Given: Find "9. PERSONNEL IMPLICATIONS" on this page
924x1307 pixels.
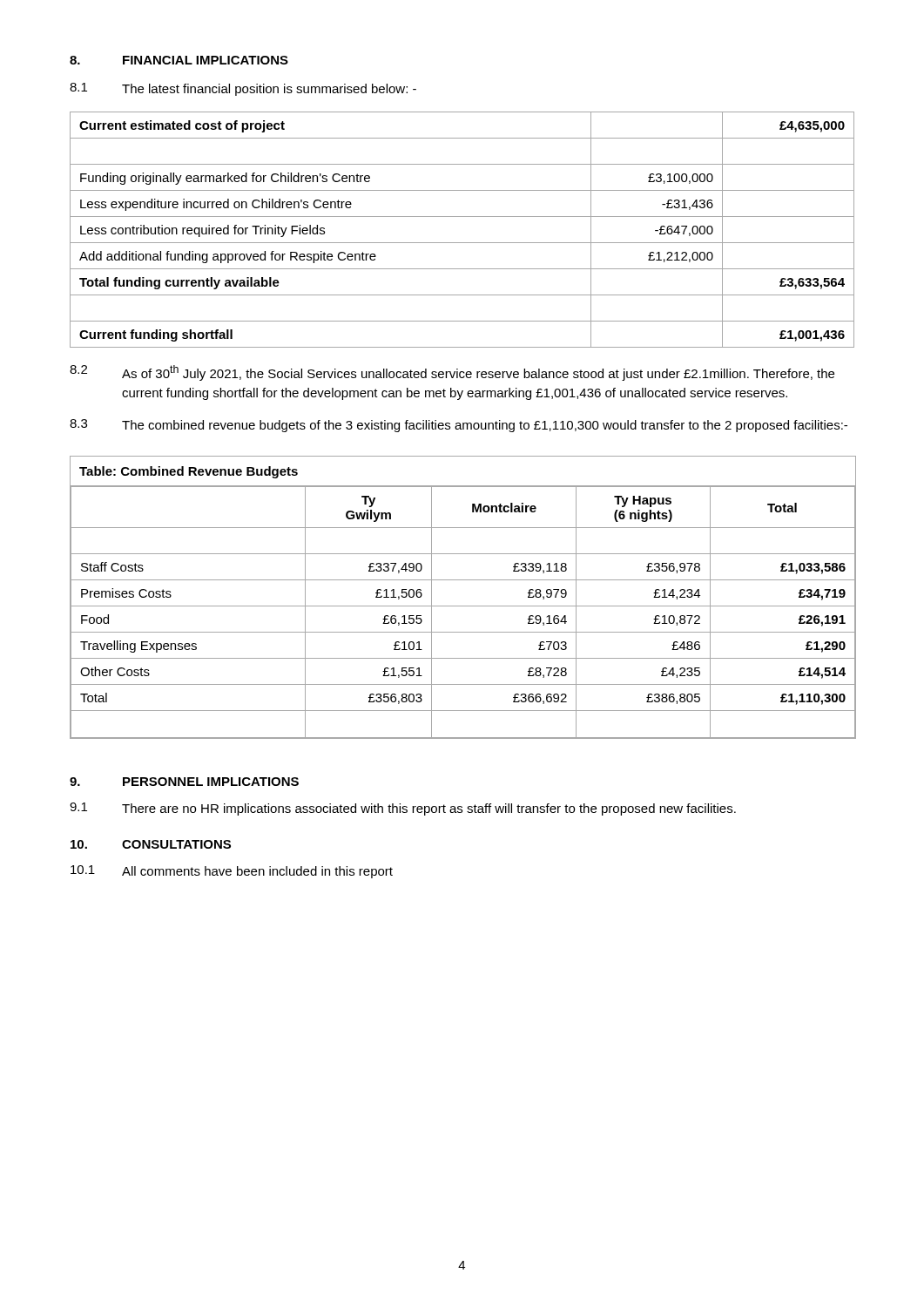Looking at the screenshot, I should pyautogui.click(x=184, y=781).
